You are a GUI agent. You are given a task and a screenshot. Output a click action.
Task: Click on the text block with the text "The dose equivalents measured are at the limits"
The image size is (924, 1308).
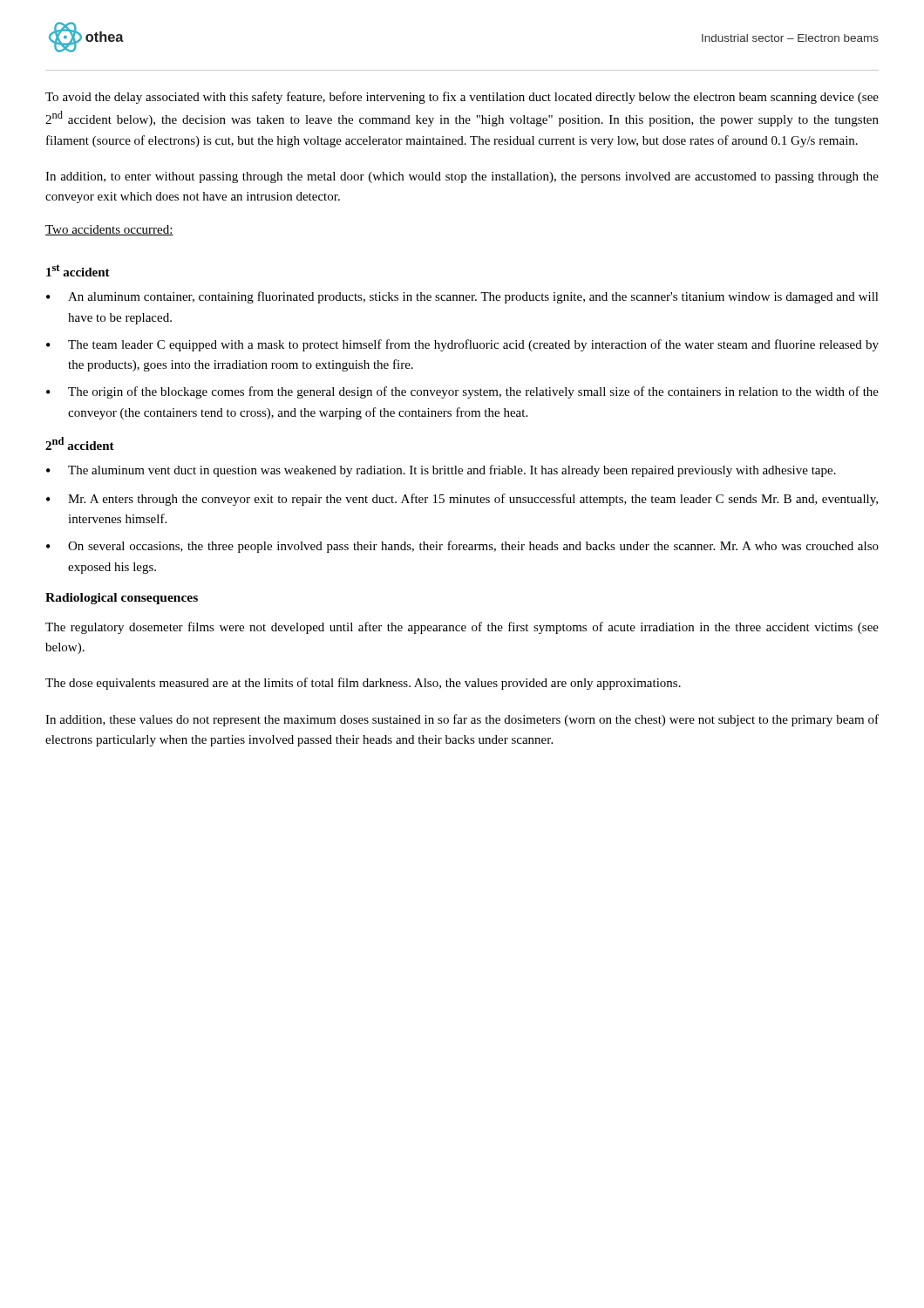tap(363, 683)
